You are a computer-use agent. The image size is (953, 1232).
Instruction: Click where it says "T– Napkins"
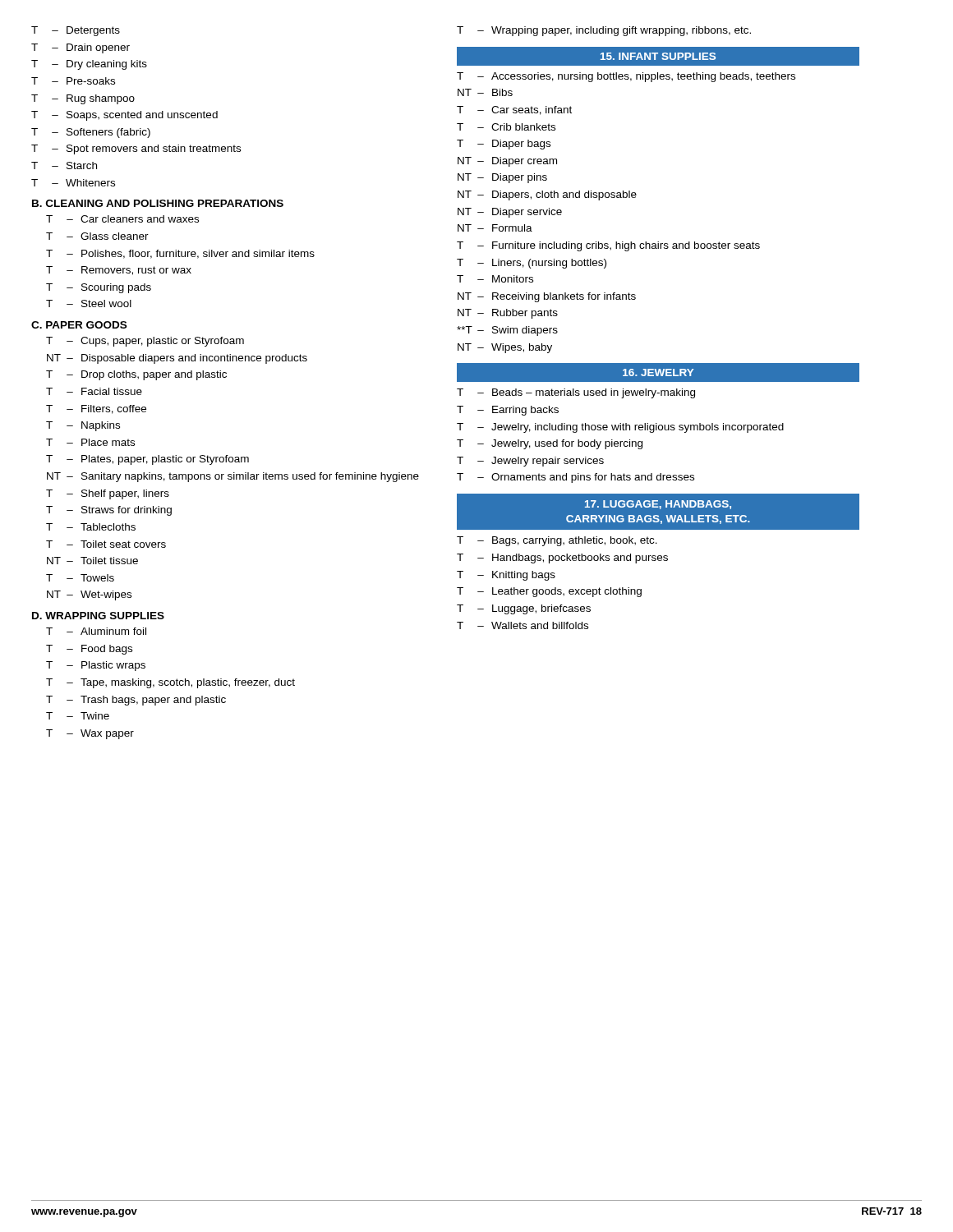tap(83, 426)
